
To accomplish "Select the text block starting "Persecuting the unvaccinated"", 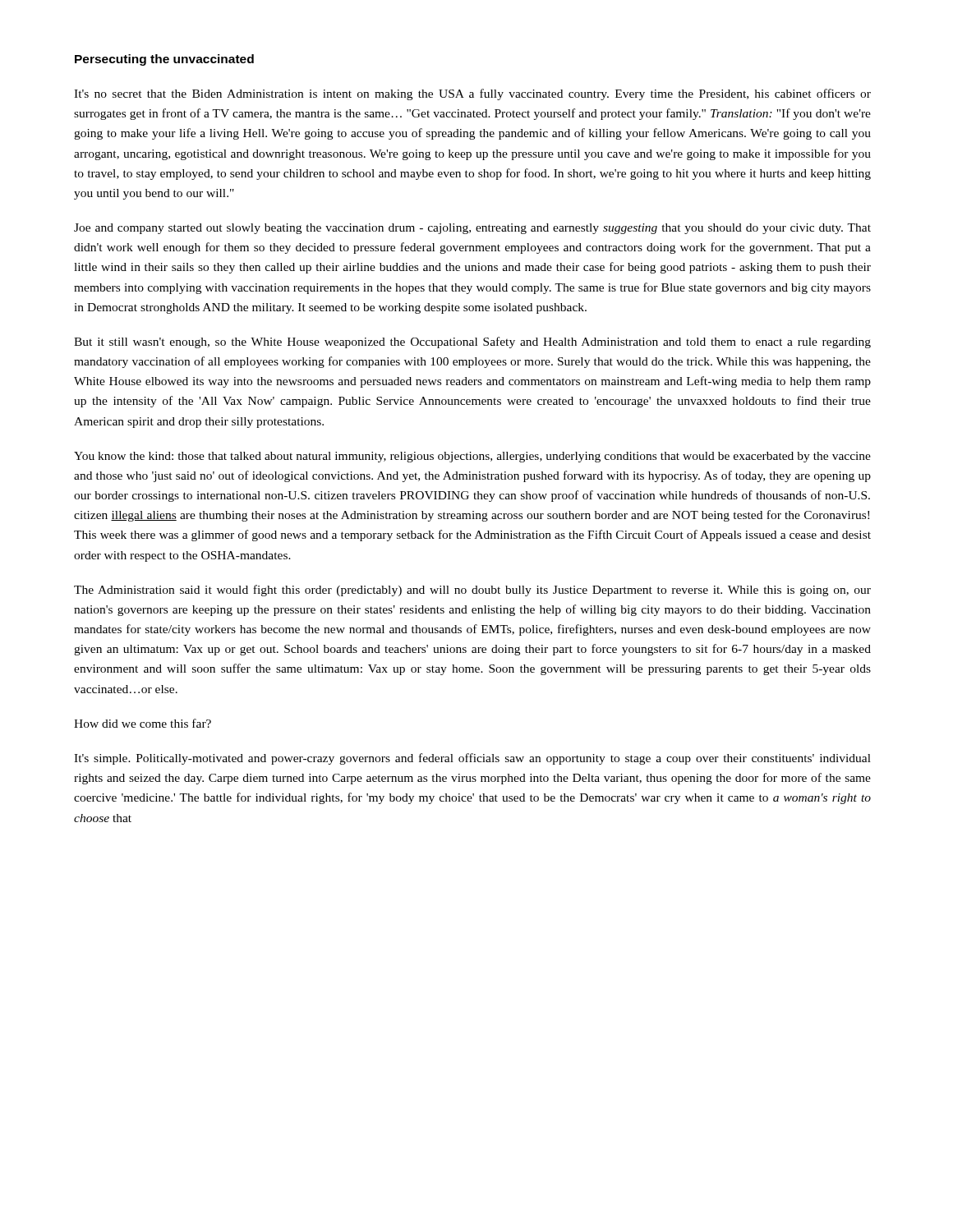I will (x=164, y=59).
